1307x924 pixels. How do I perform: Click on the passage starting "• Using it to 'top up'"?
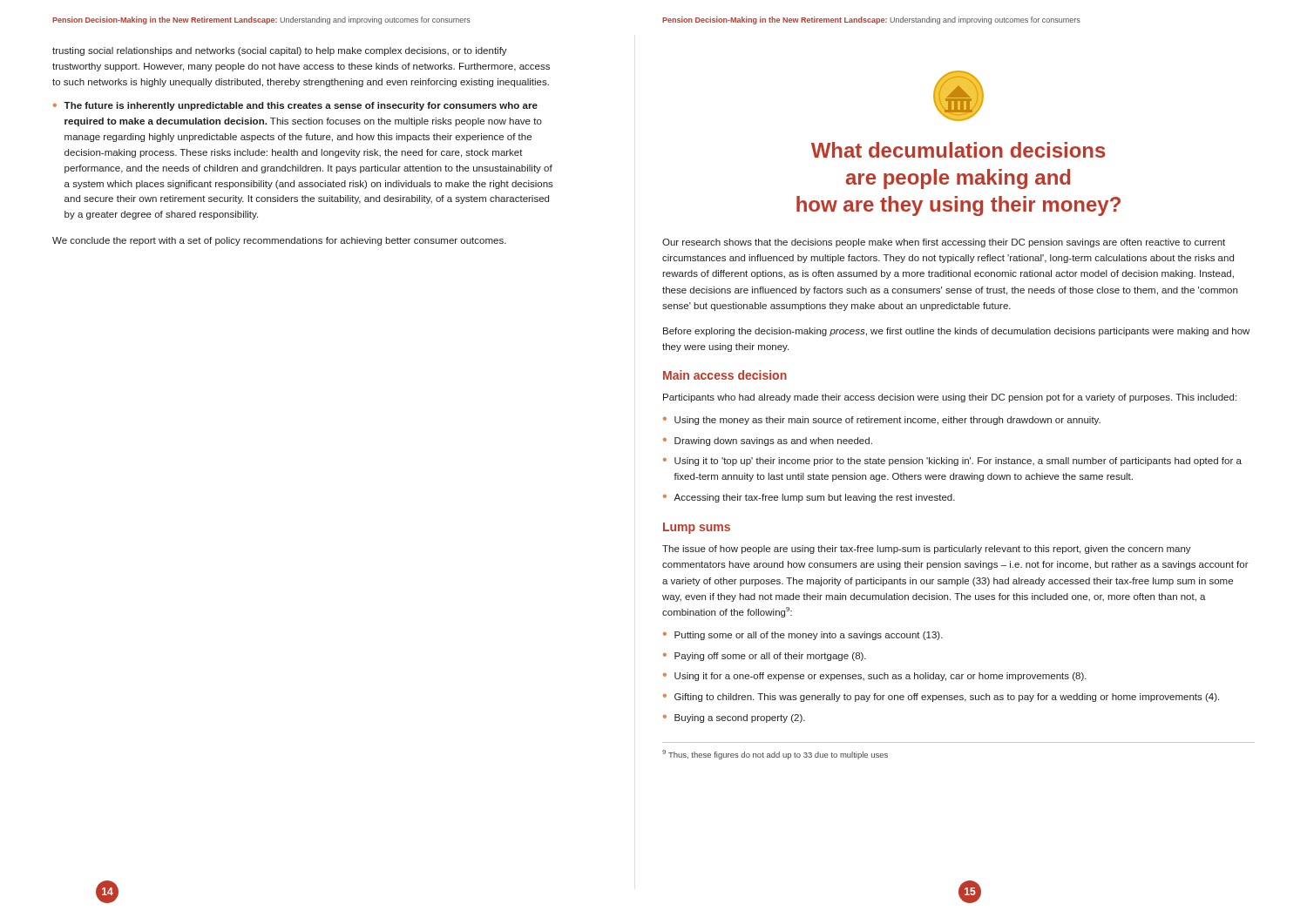pos(958,469)
